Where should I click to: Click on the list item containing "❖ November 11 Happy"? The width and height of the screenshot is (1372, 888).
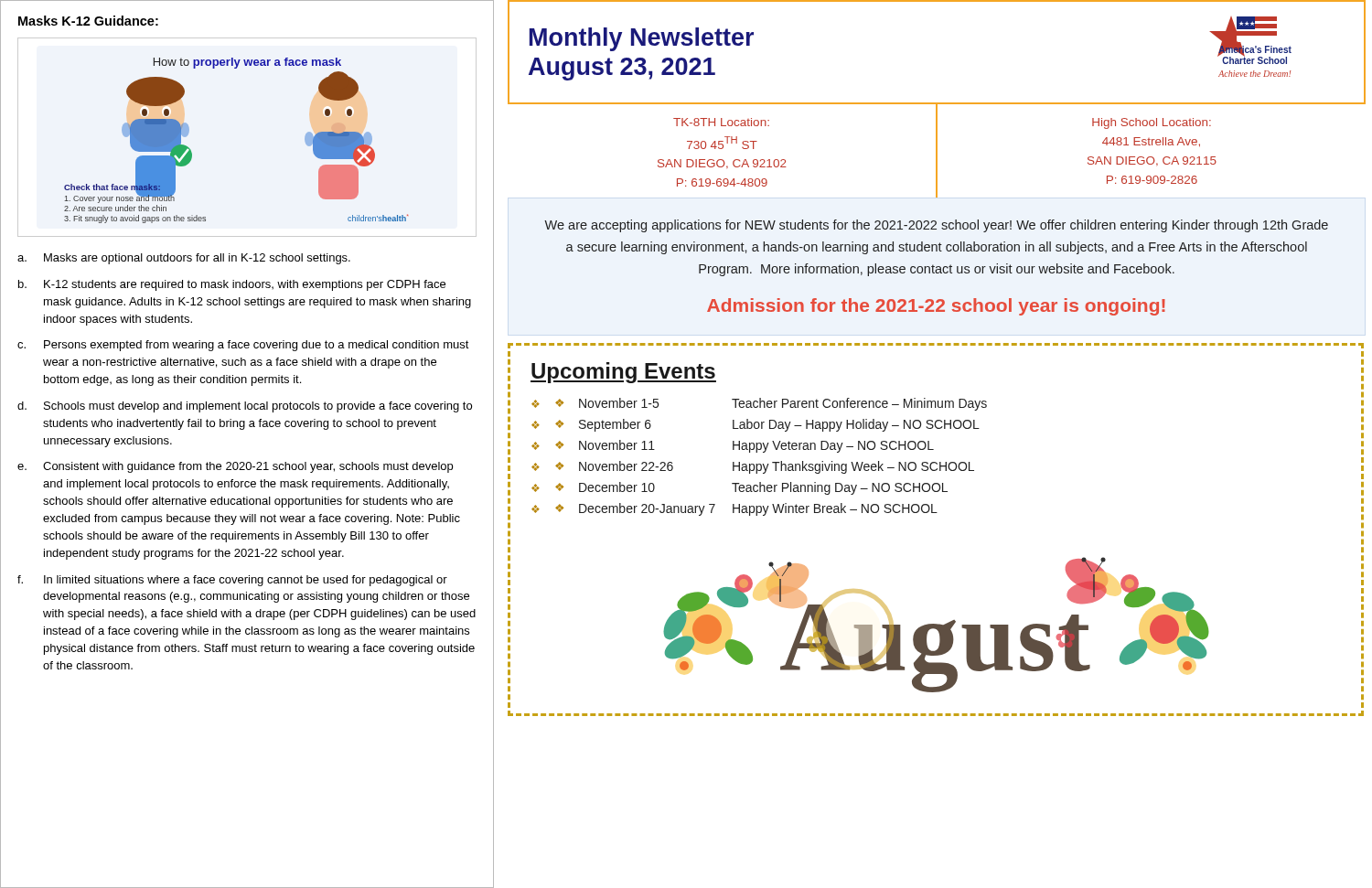tap(745, 446)
